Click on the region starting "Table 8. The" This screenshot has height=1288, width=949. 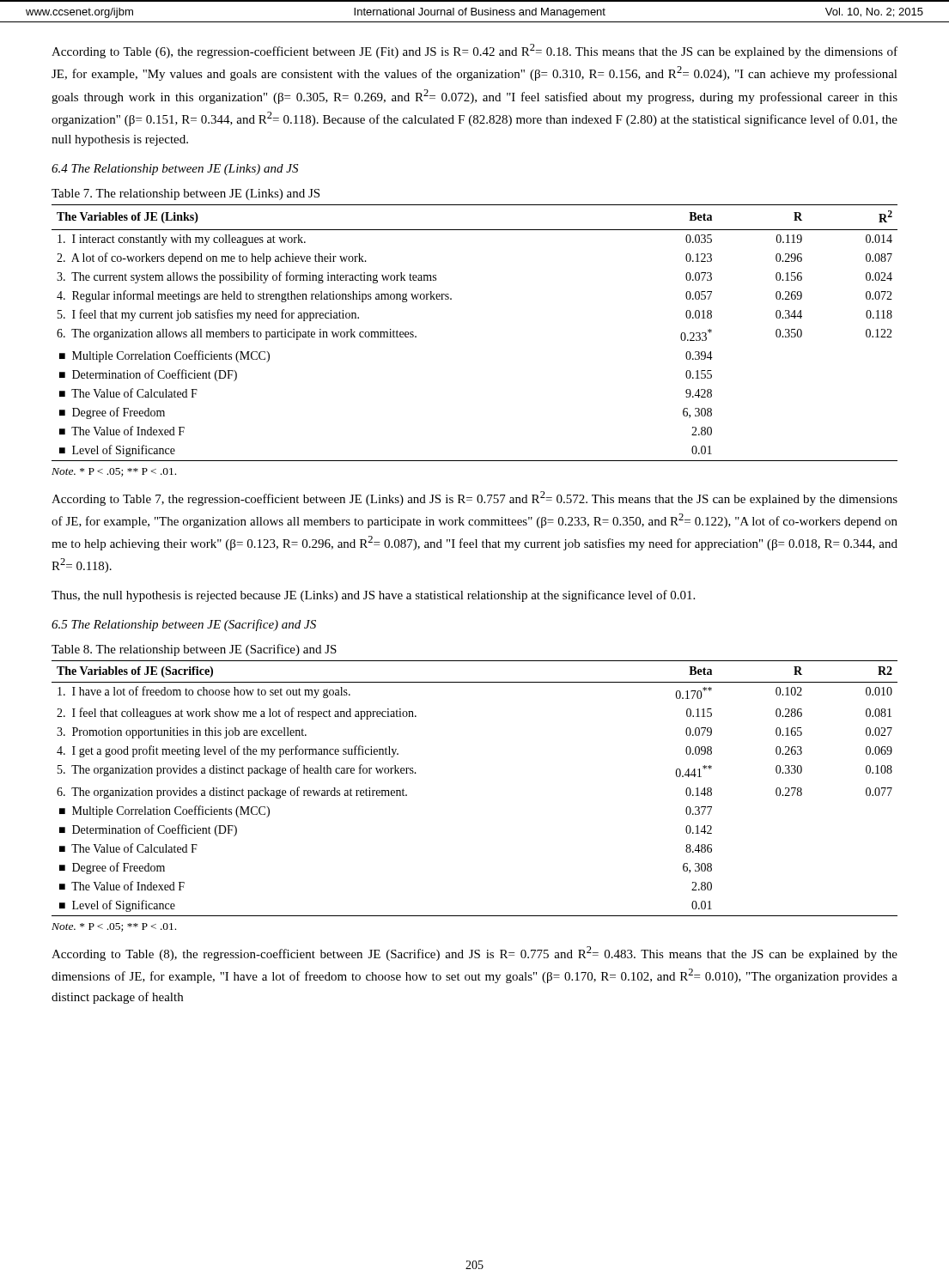tap(194, 649)
